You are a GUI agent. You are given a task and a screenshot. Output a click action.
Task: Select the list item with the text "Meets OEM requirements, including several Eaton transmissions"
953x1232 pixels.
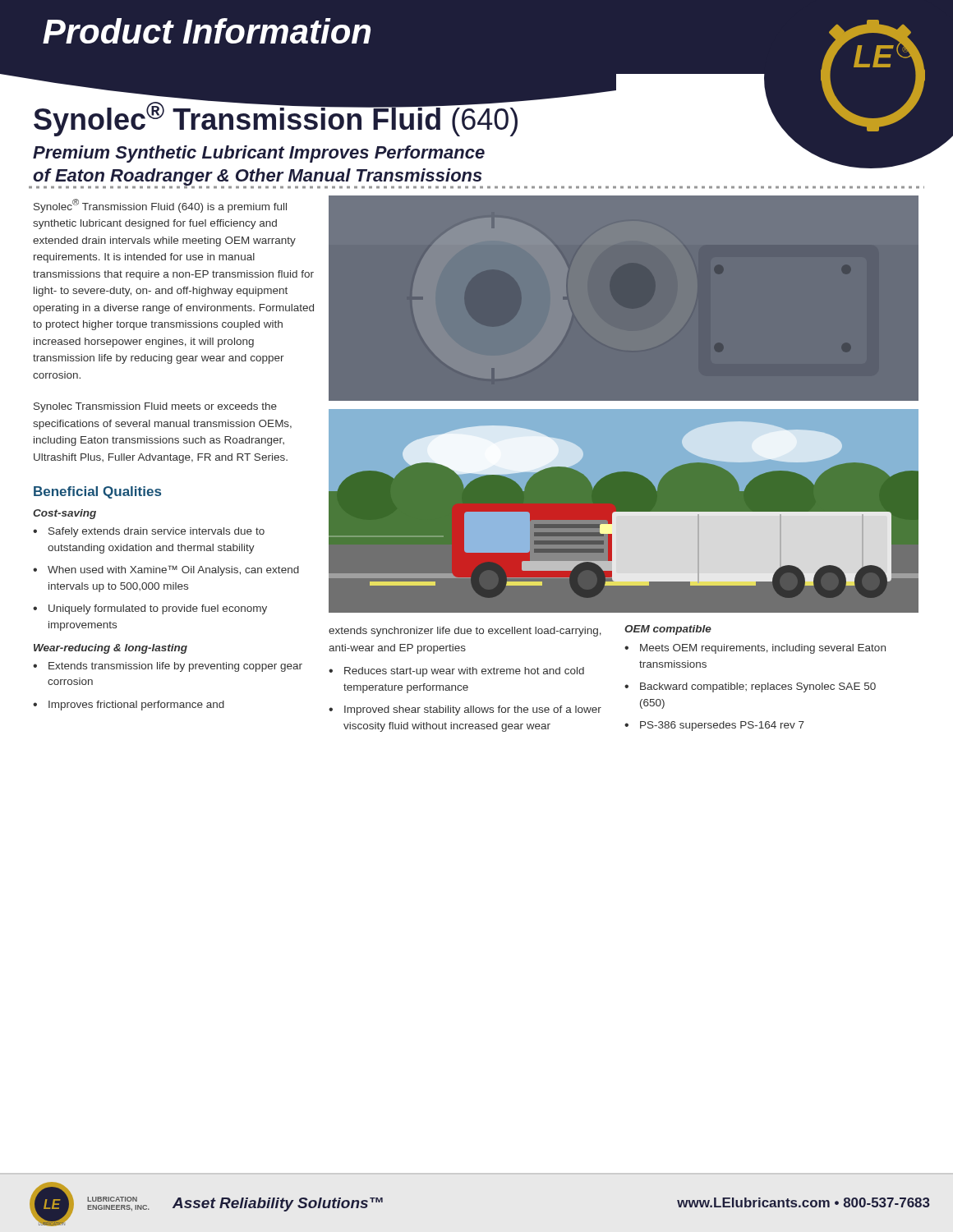click(x=763, y=656)
